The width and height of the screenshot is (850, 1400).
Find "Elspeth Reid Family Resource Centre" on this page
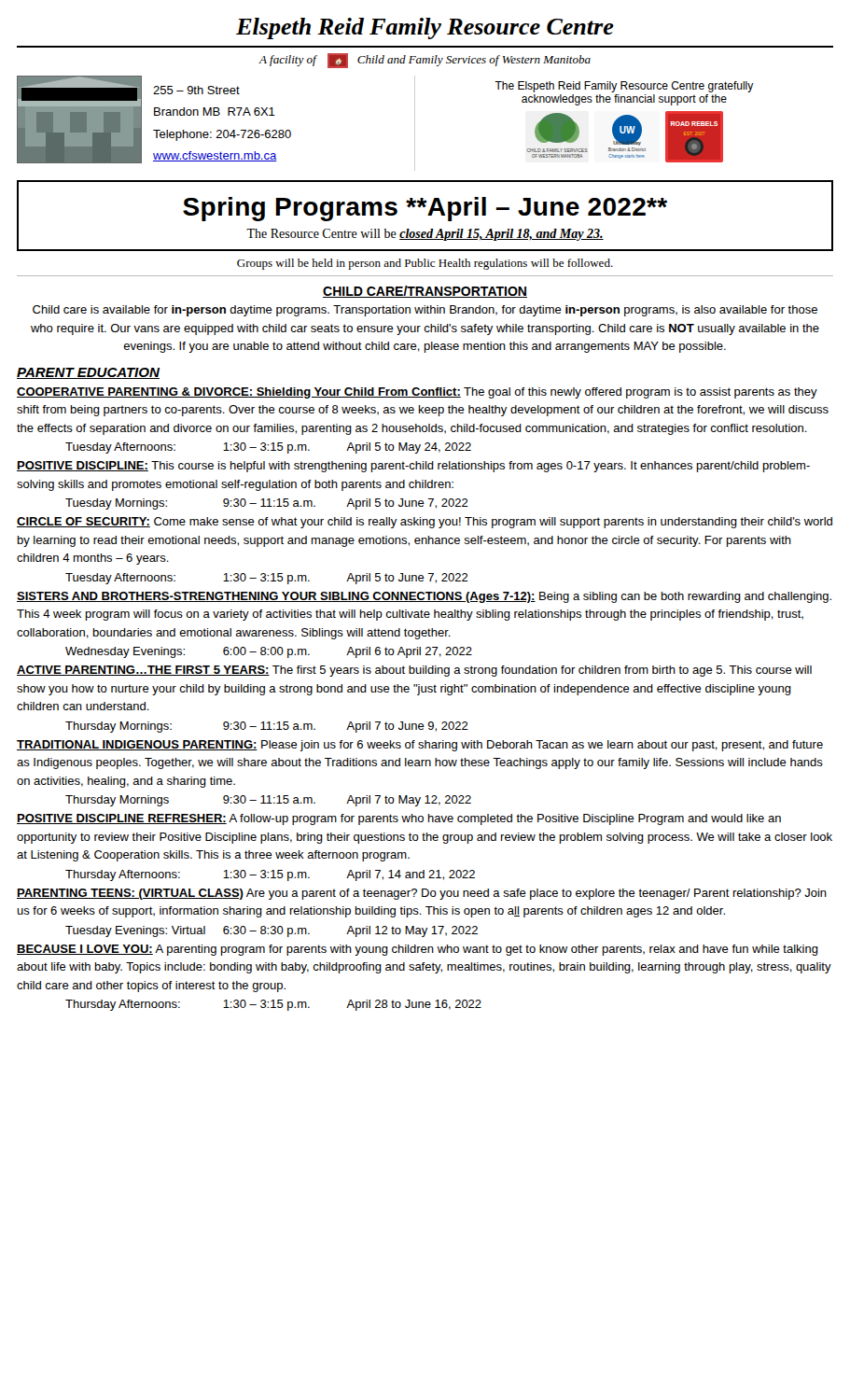coord(425,27)
